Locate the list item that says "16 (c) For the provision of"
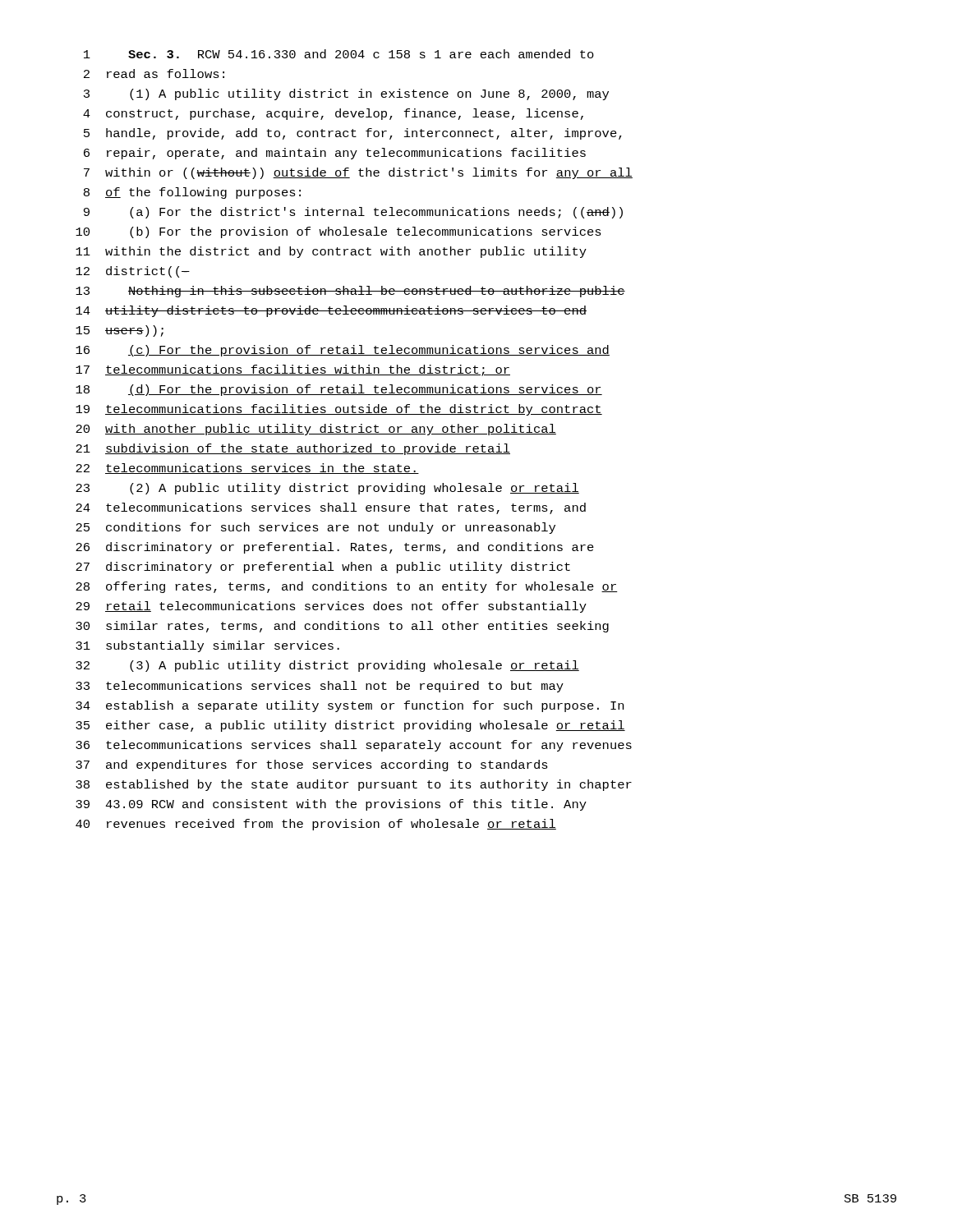 476,351
